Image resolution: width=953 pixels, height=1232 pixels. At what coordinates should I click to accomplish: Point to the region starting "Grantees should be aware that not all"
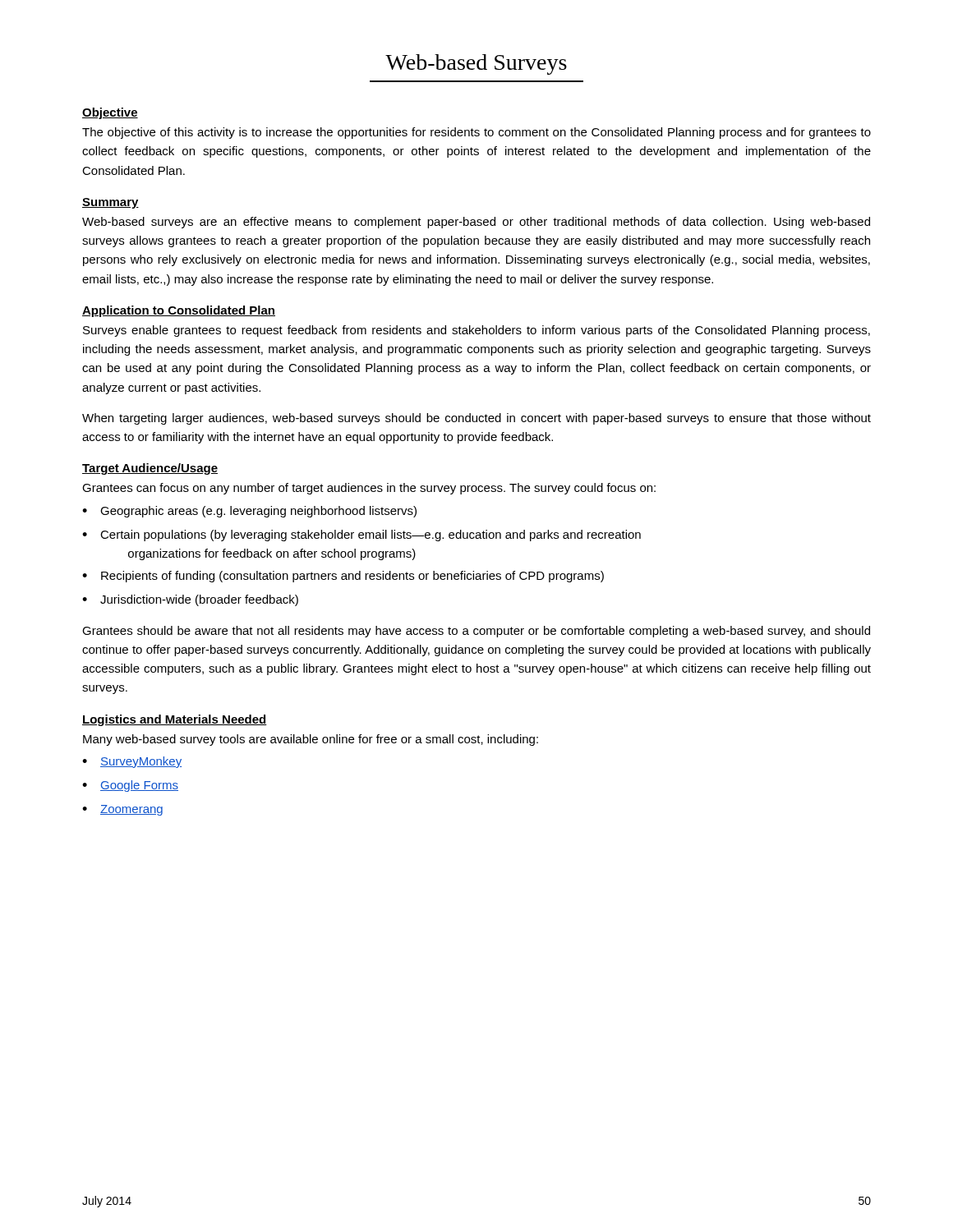(476, 659)
